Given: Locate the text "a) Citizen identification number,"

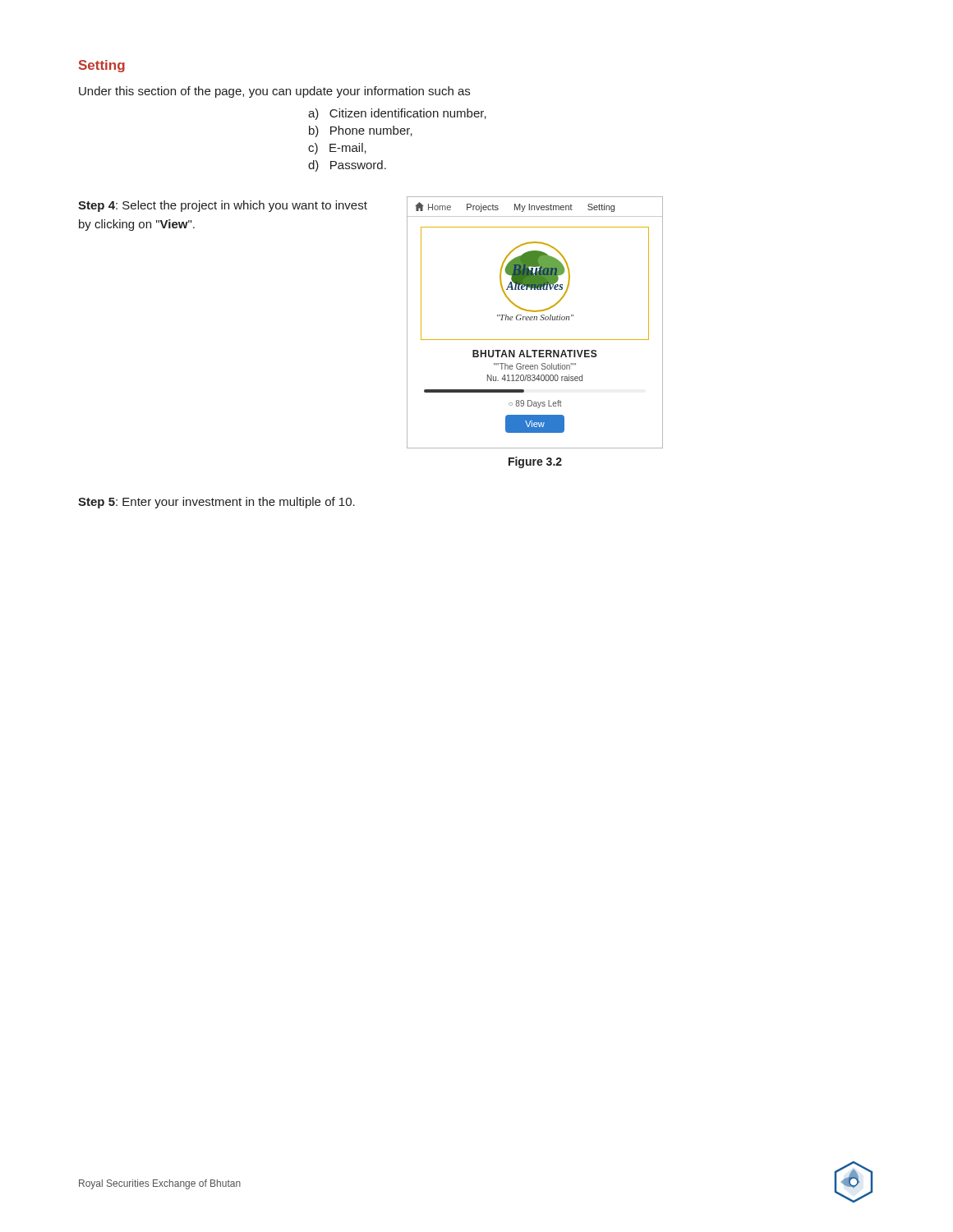Looking at the screenshot, I should point(397,113).
